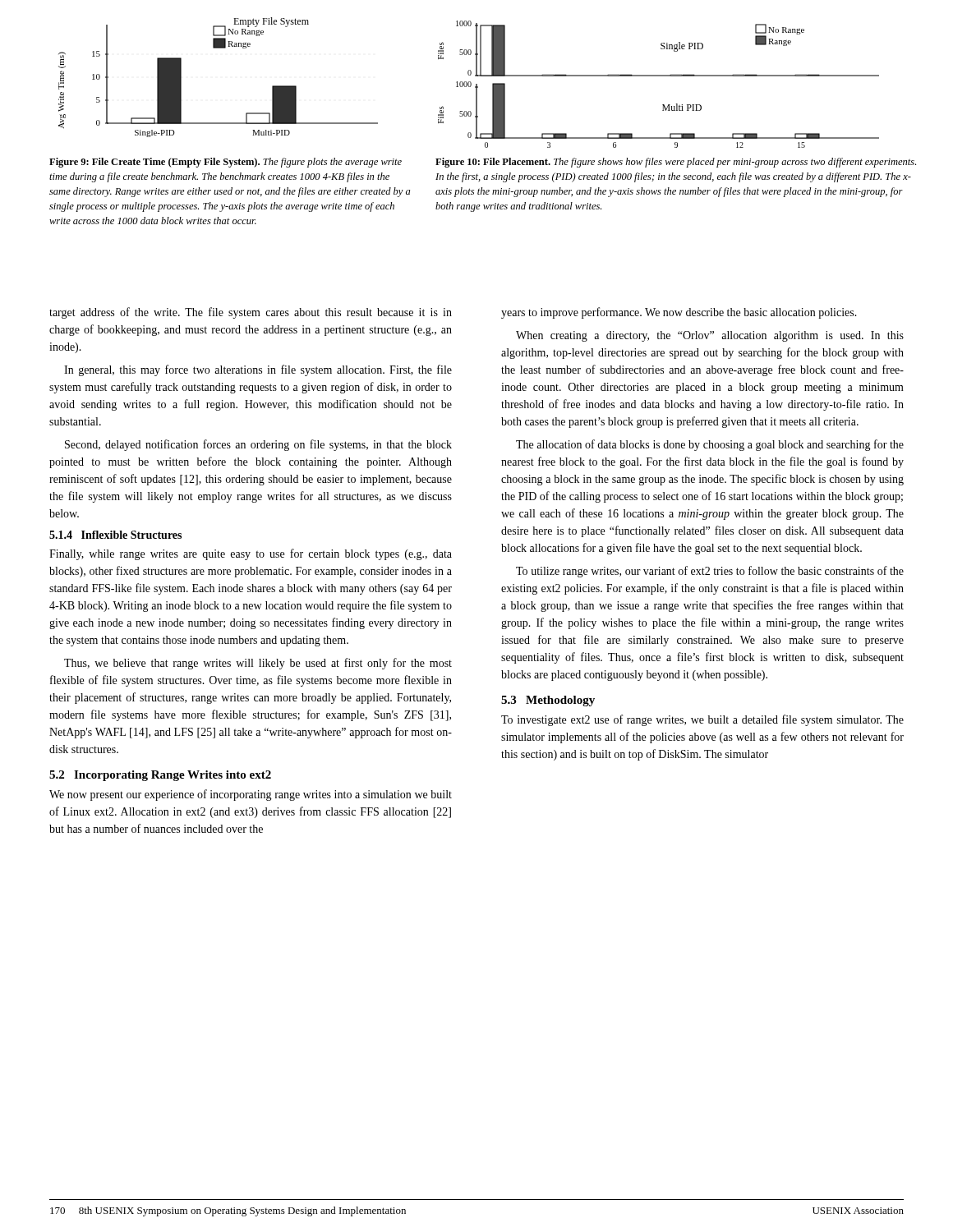Screen dimensions: 1232x953
Task: Click on the section header that says "5.1.4 Inflexible Structures"
Action: [116, 535]
